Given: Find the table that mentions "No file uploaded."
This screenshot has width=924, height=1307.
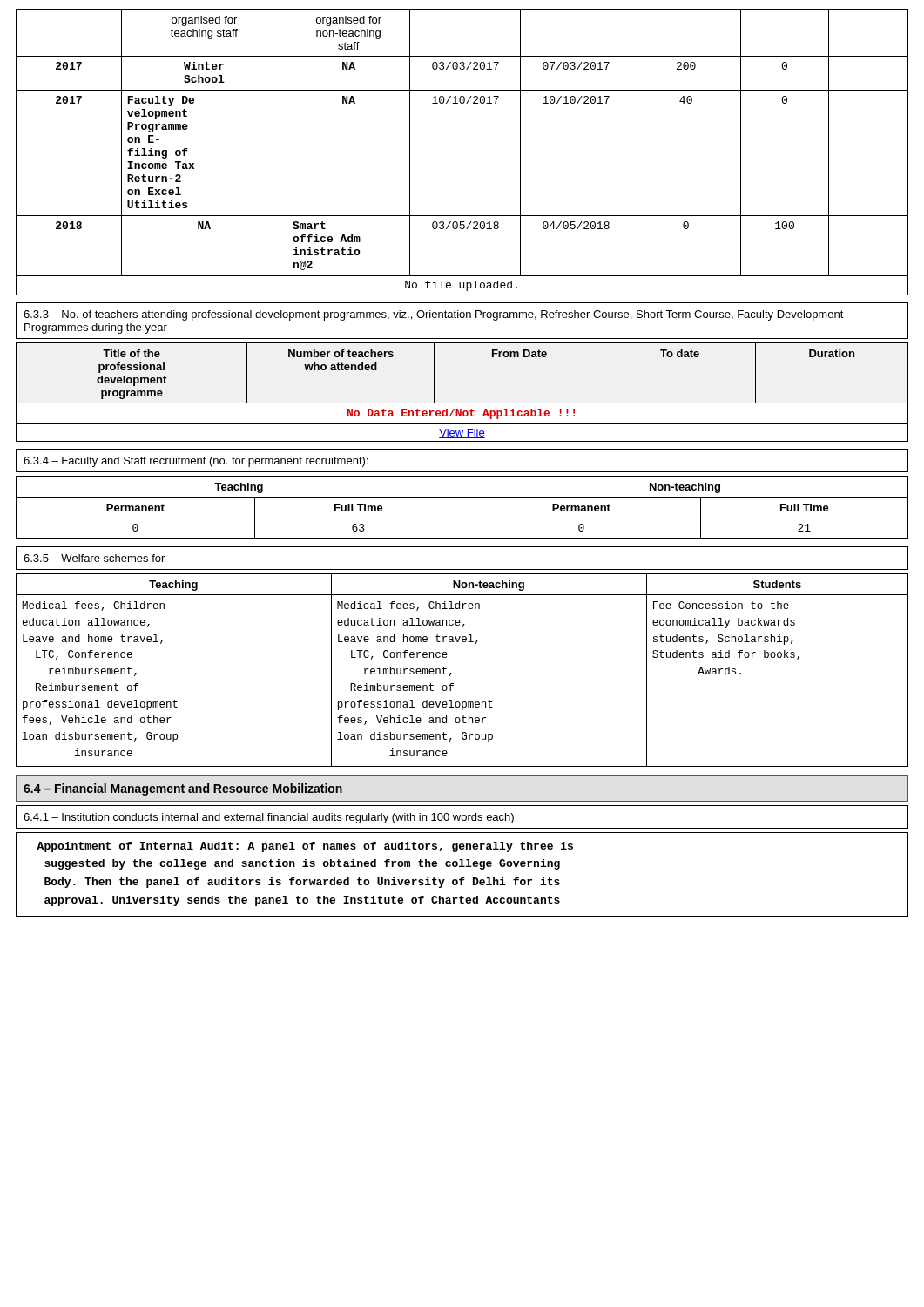Looking at the screenshot, I should (462, 152).
